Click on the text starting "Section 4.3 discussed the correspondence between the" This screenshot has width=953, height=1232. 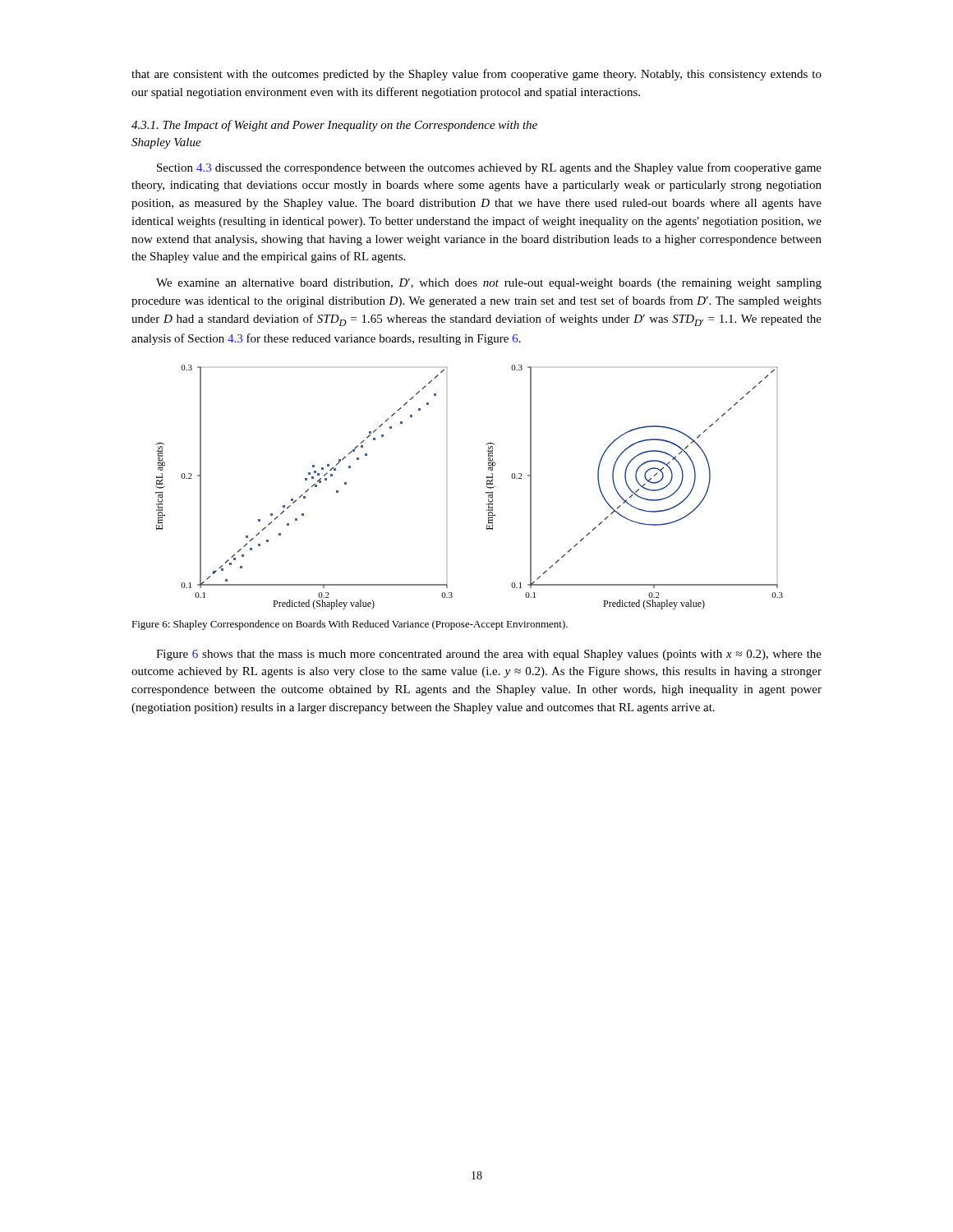pyautogui.click(x=476, y=253)
